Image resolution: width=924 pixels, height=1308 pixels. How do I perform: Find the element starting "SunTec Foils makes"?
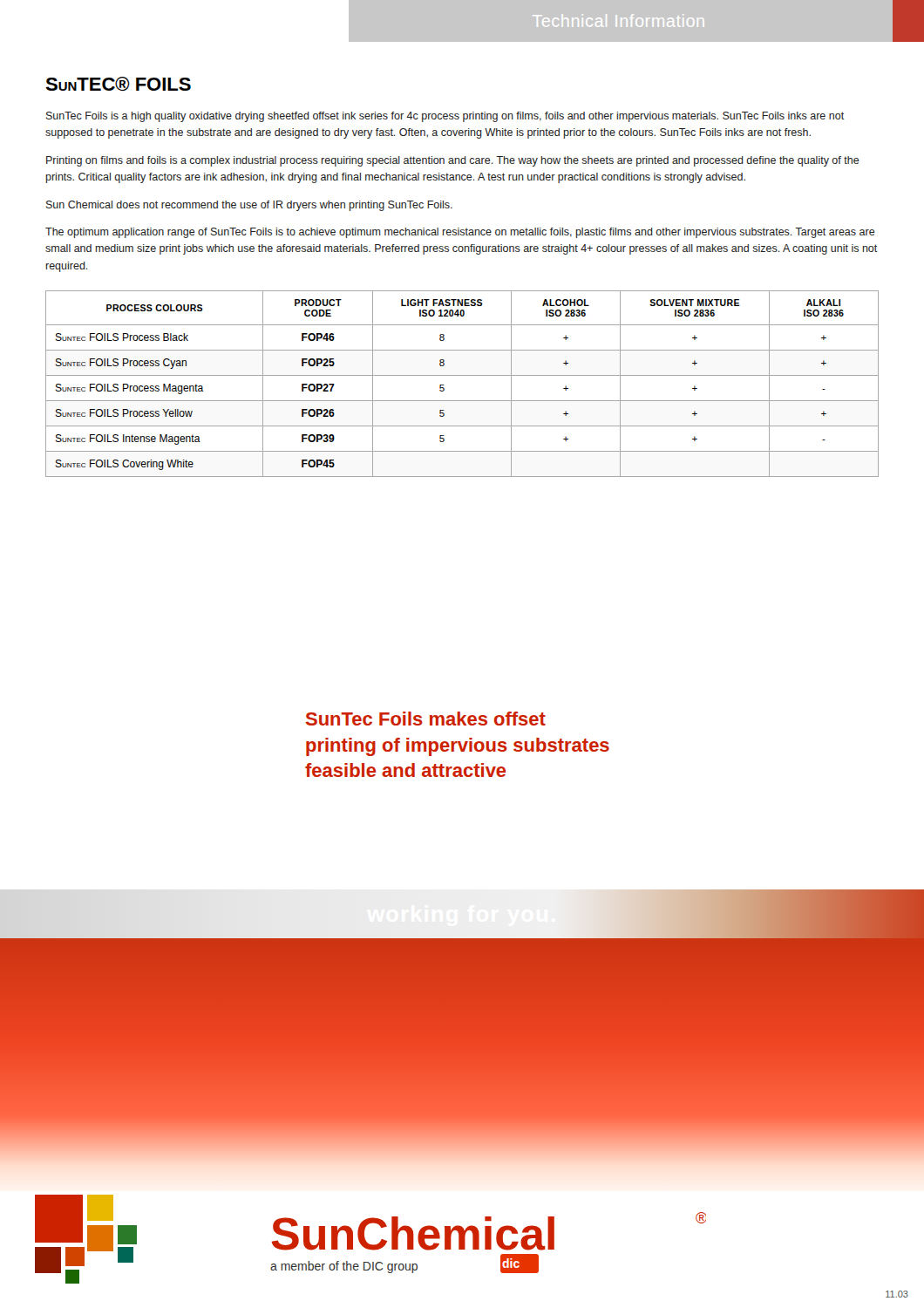(x=558, y=745)
